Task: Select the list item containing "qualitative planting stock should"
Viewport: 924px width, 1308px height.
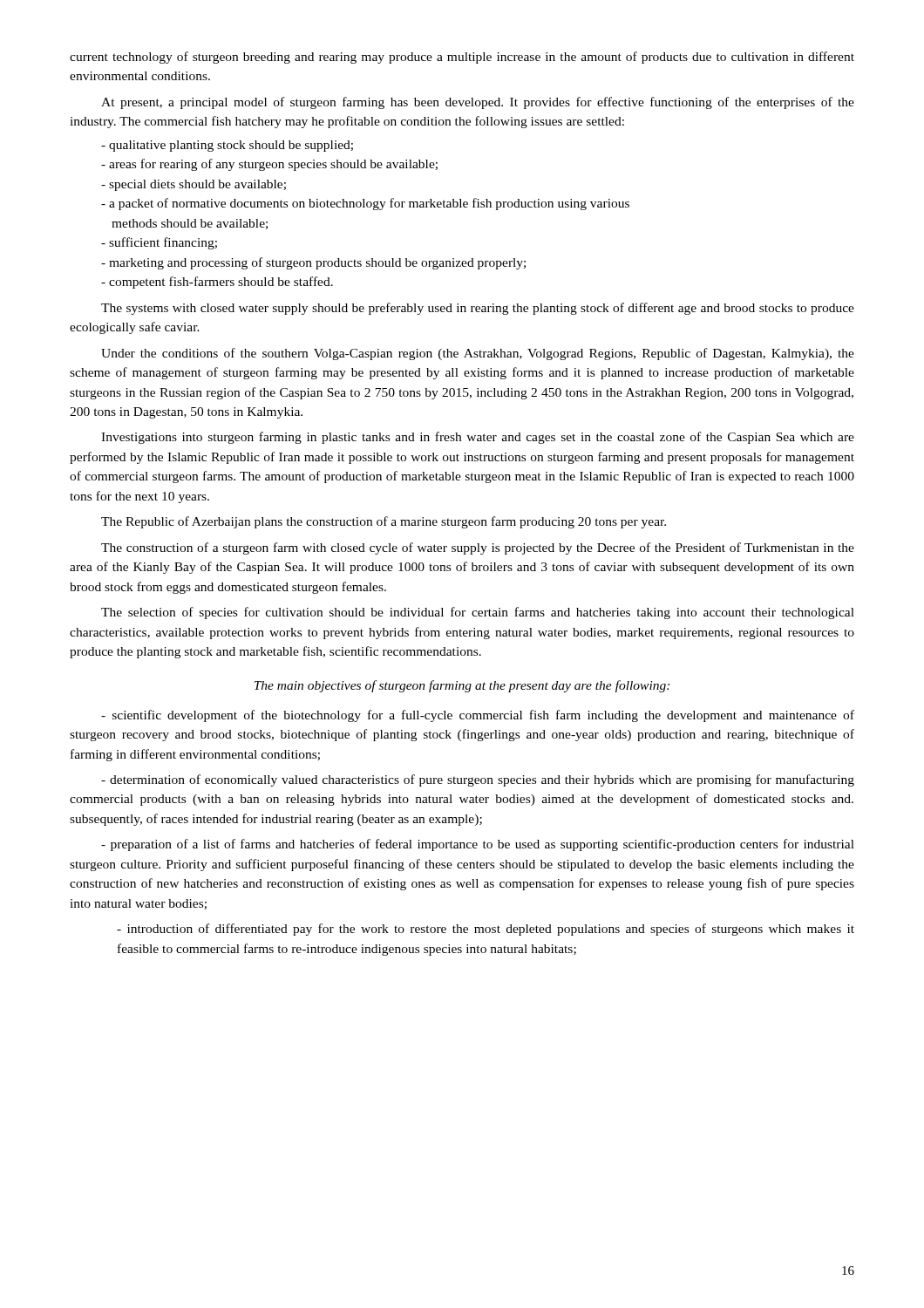Action: 228,144
